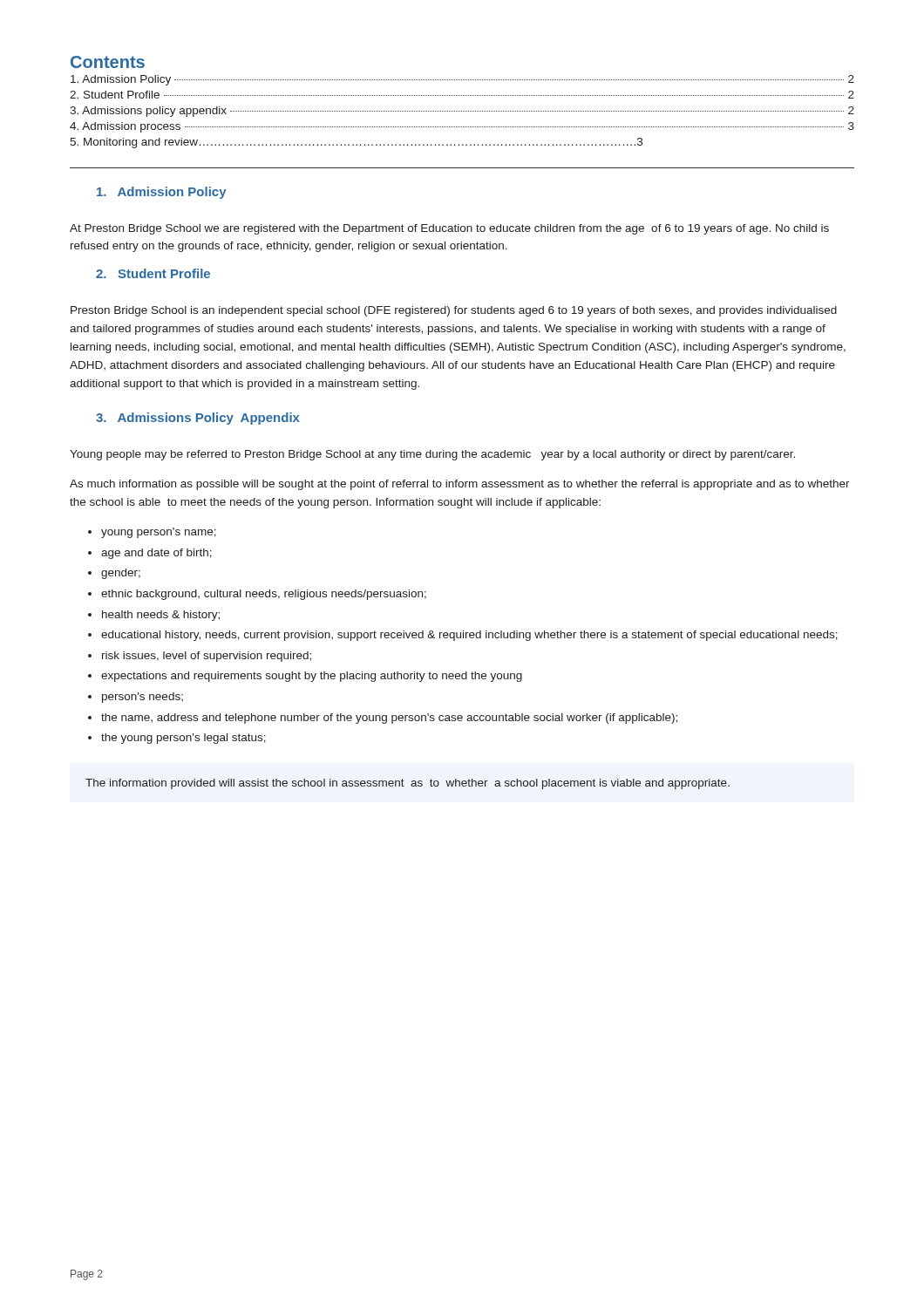
Task: Navigate to the text starting "4. Admission process"
Action: tap(462, 126)
